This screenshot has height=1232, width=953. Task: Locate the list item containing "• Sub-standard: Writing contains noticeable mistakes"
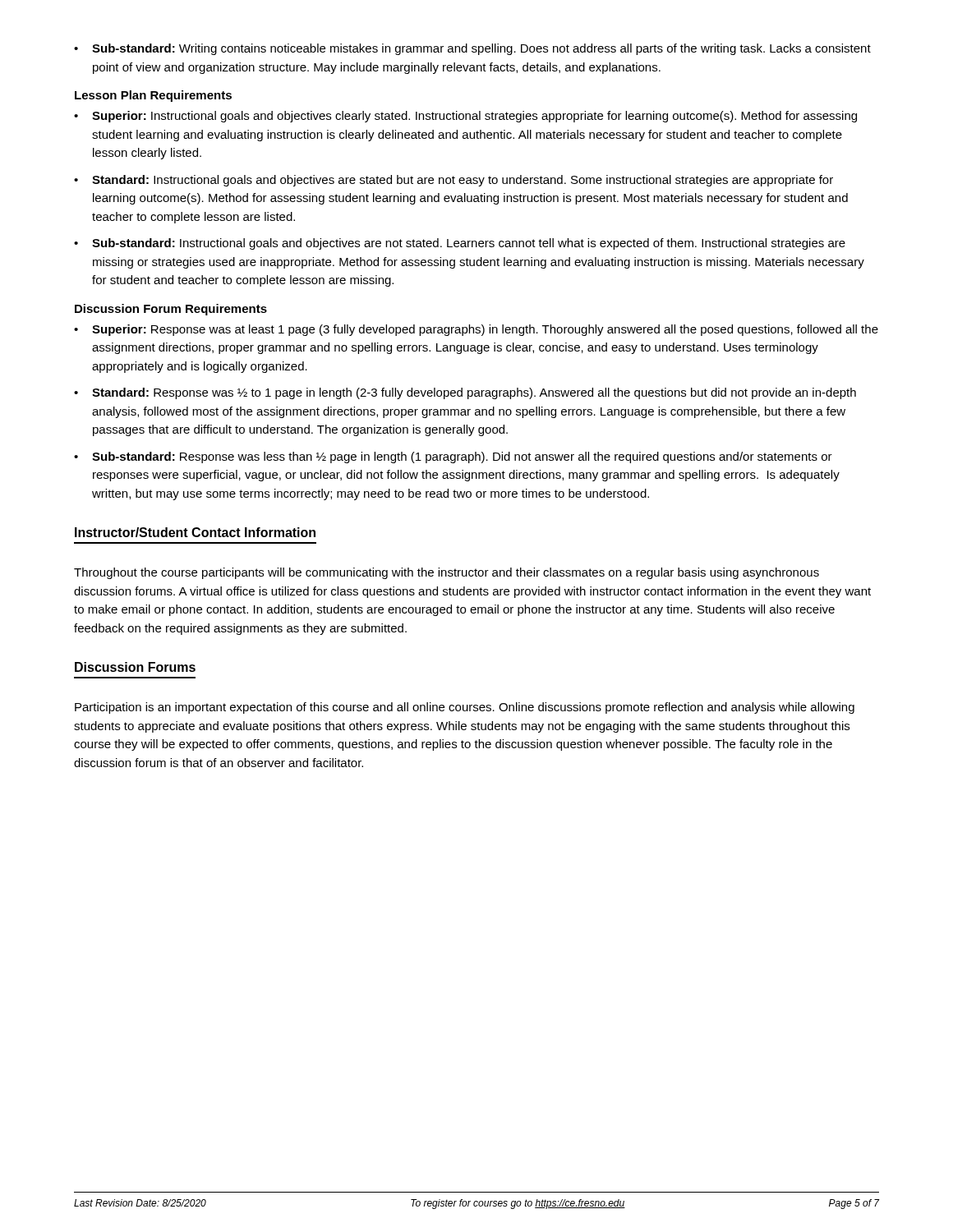coord(476,58)
